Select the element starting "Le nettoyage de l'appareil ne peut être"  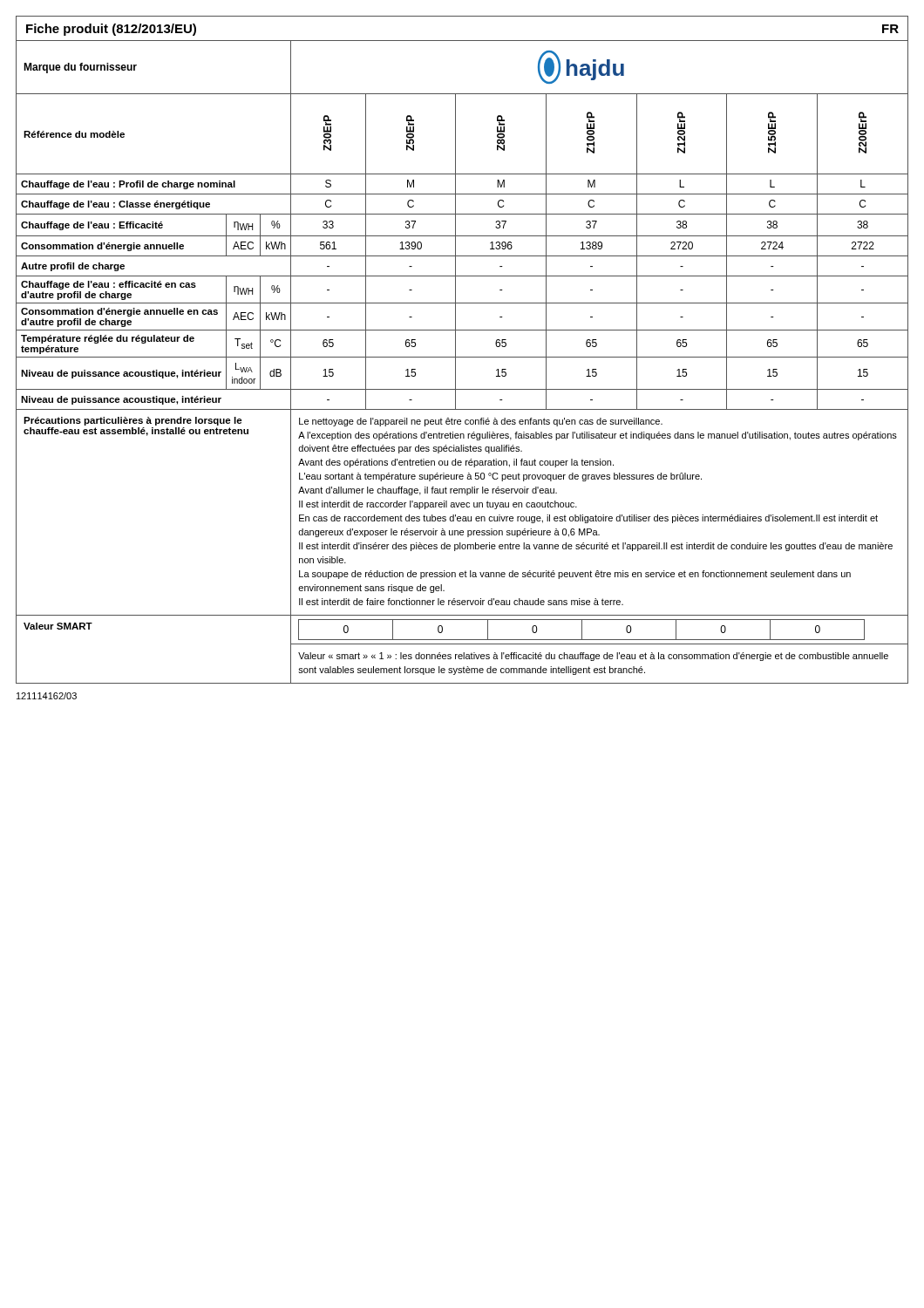point(598,511)
